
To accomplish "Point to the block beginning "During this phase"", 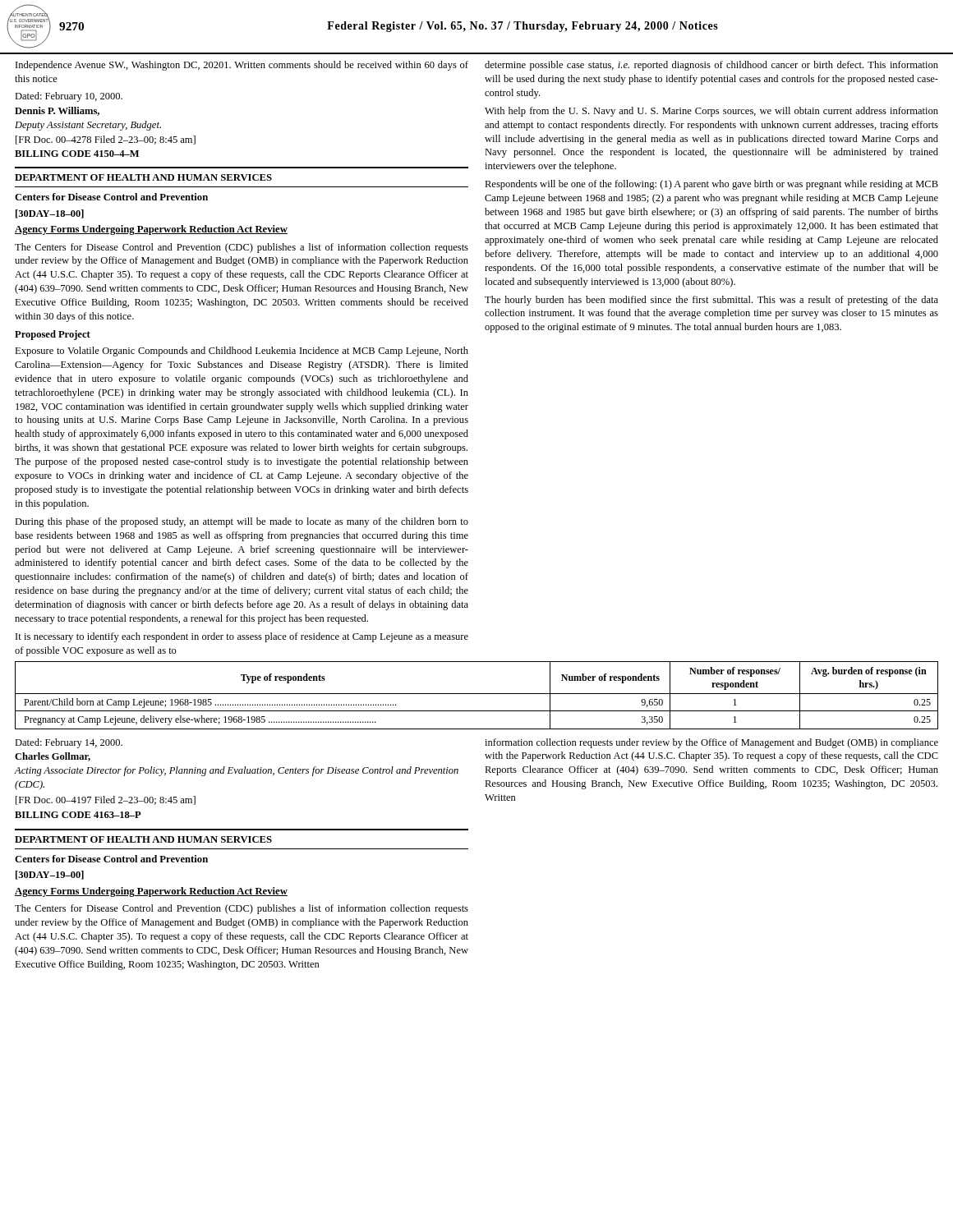I will (x=242, y=570).
